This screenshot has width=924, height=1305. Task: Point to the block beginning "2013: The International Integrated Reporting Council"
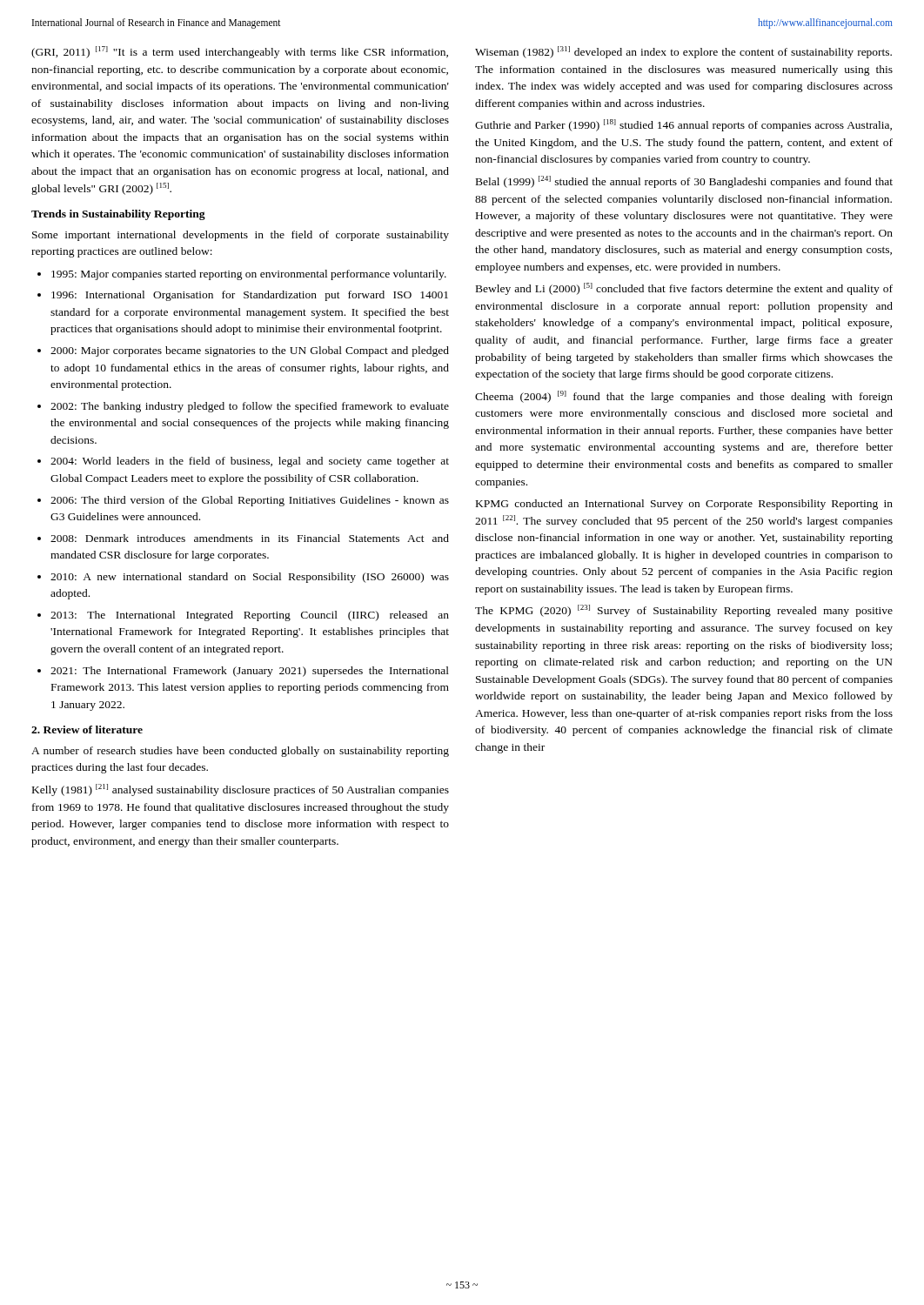(250, 632)
